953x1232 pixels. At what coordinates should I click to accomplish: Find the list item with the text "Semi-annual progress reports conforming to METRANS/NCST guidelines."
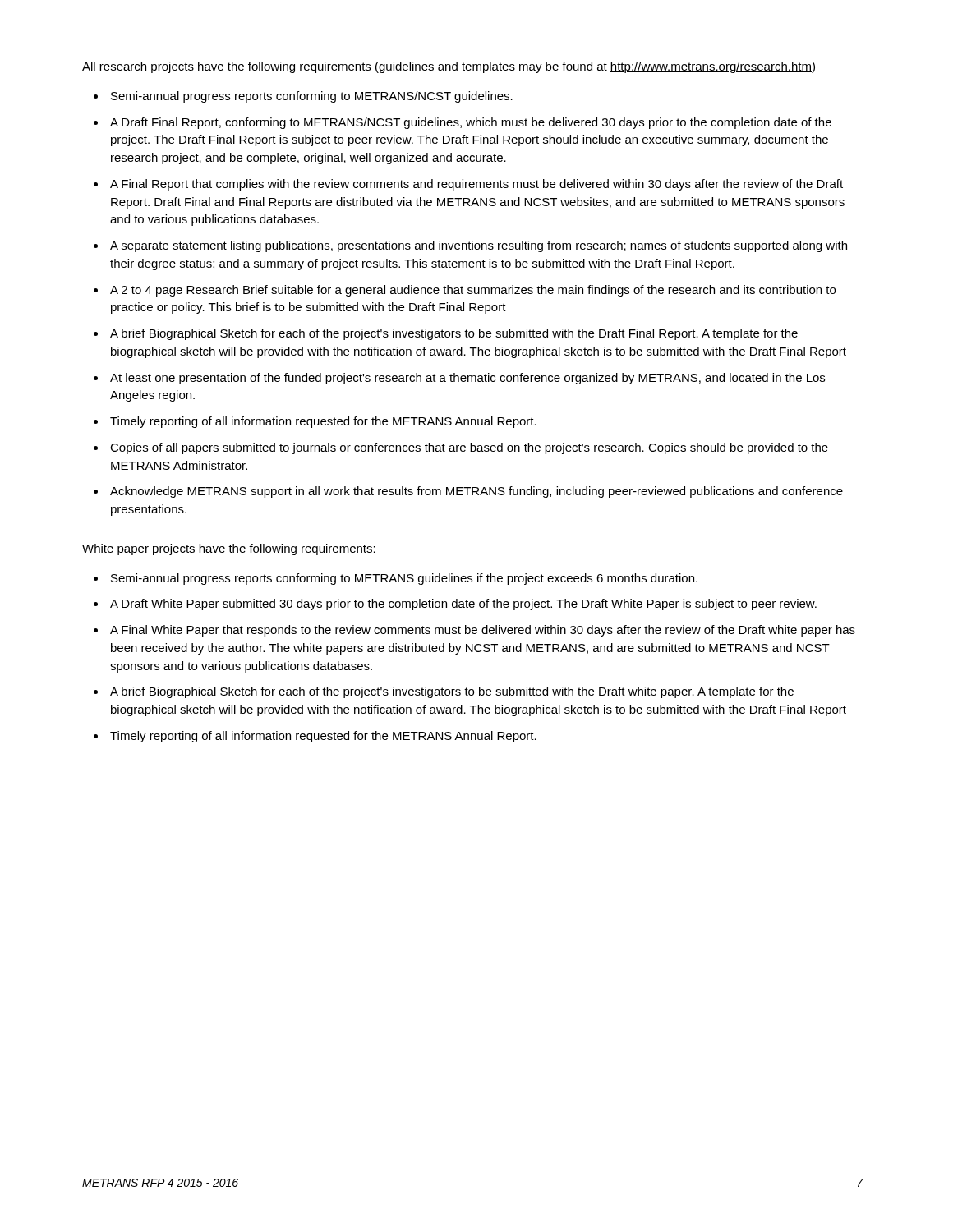(312, 95)
